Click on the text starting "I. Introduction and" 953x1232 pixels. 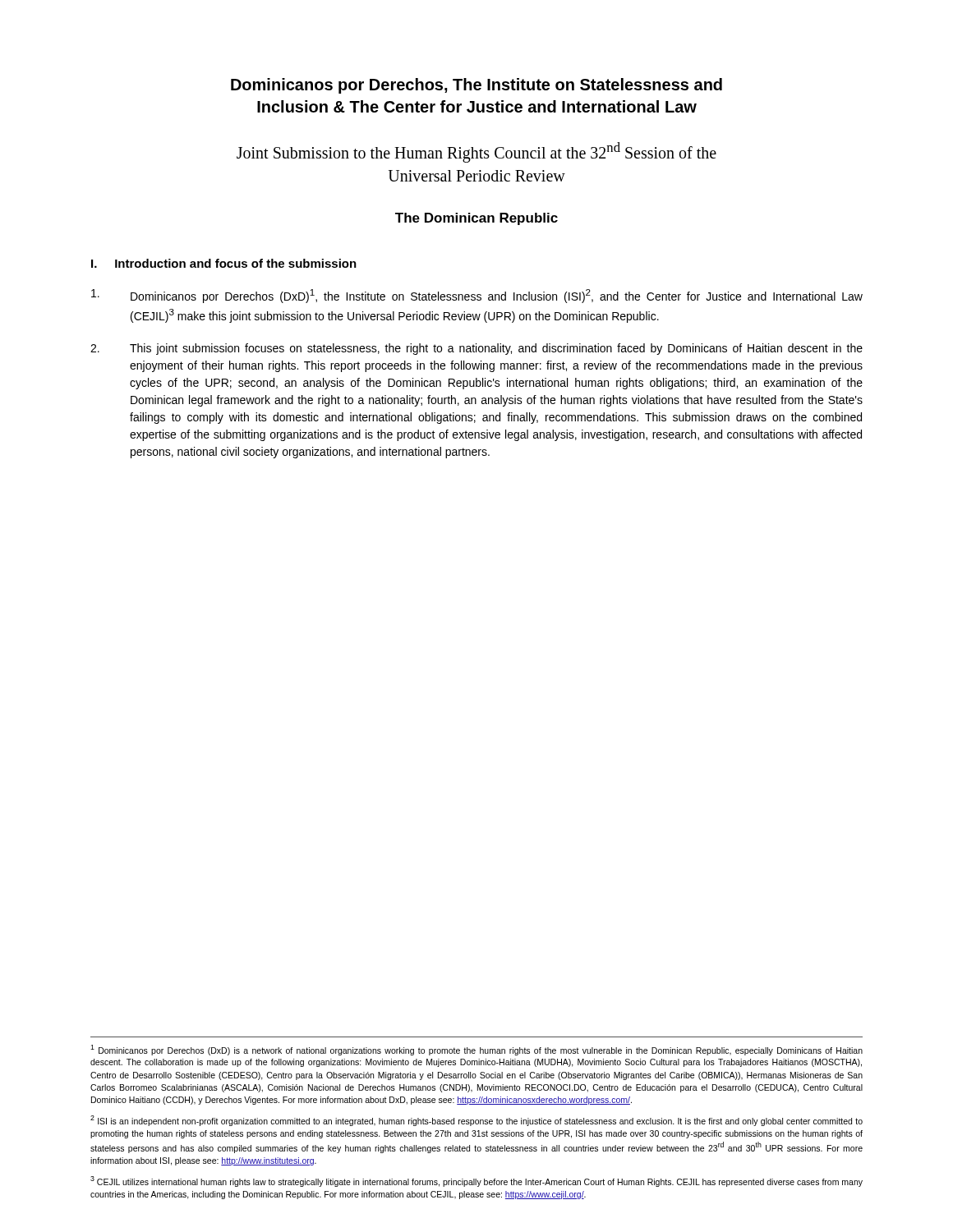(x=224, y=263)
